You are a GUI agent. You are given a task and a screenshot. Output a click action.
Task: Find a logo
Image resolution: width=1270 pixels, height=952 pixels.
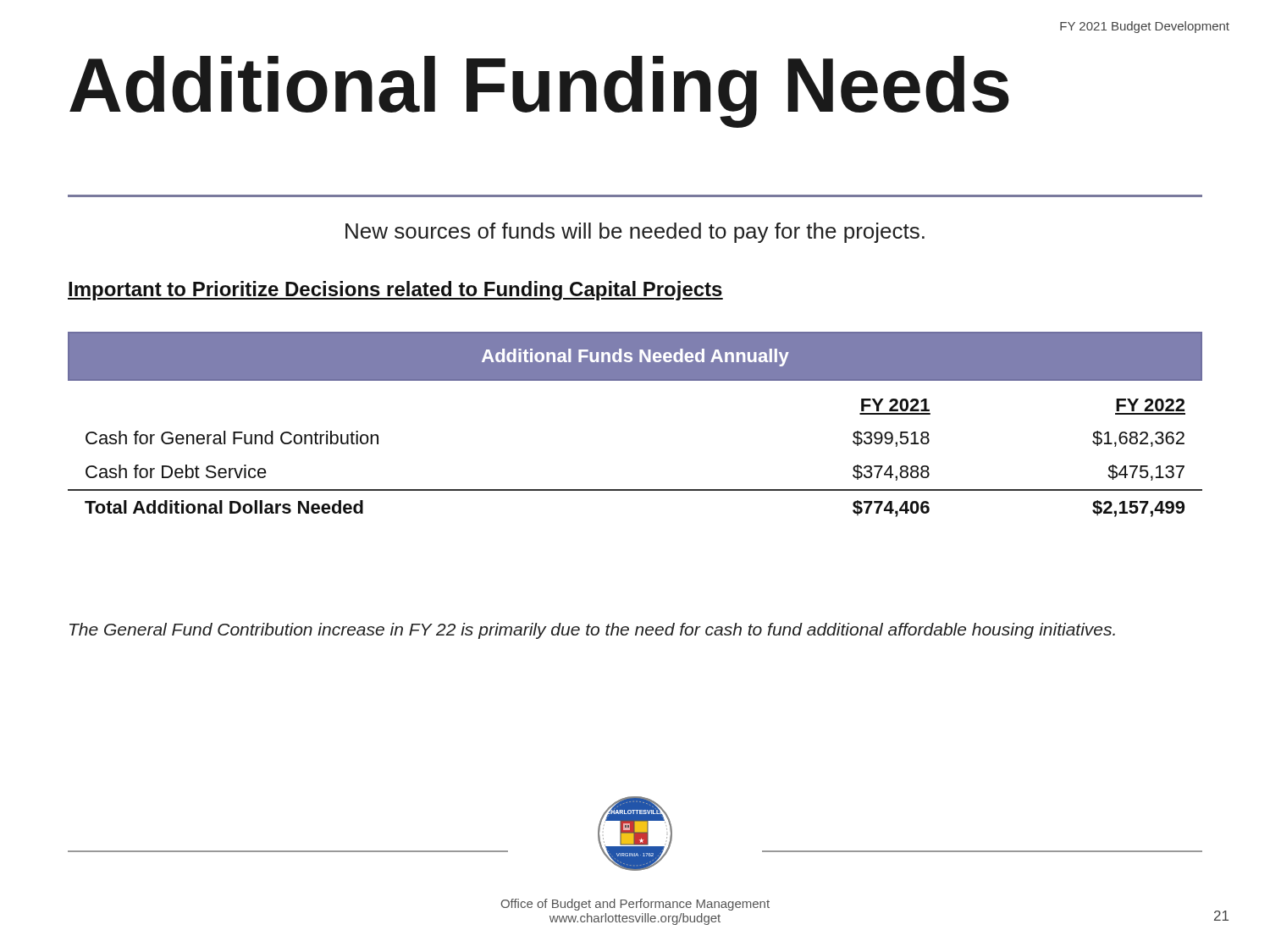click(635, 834)
